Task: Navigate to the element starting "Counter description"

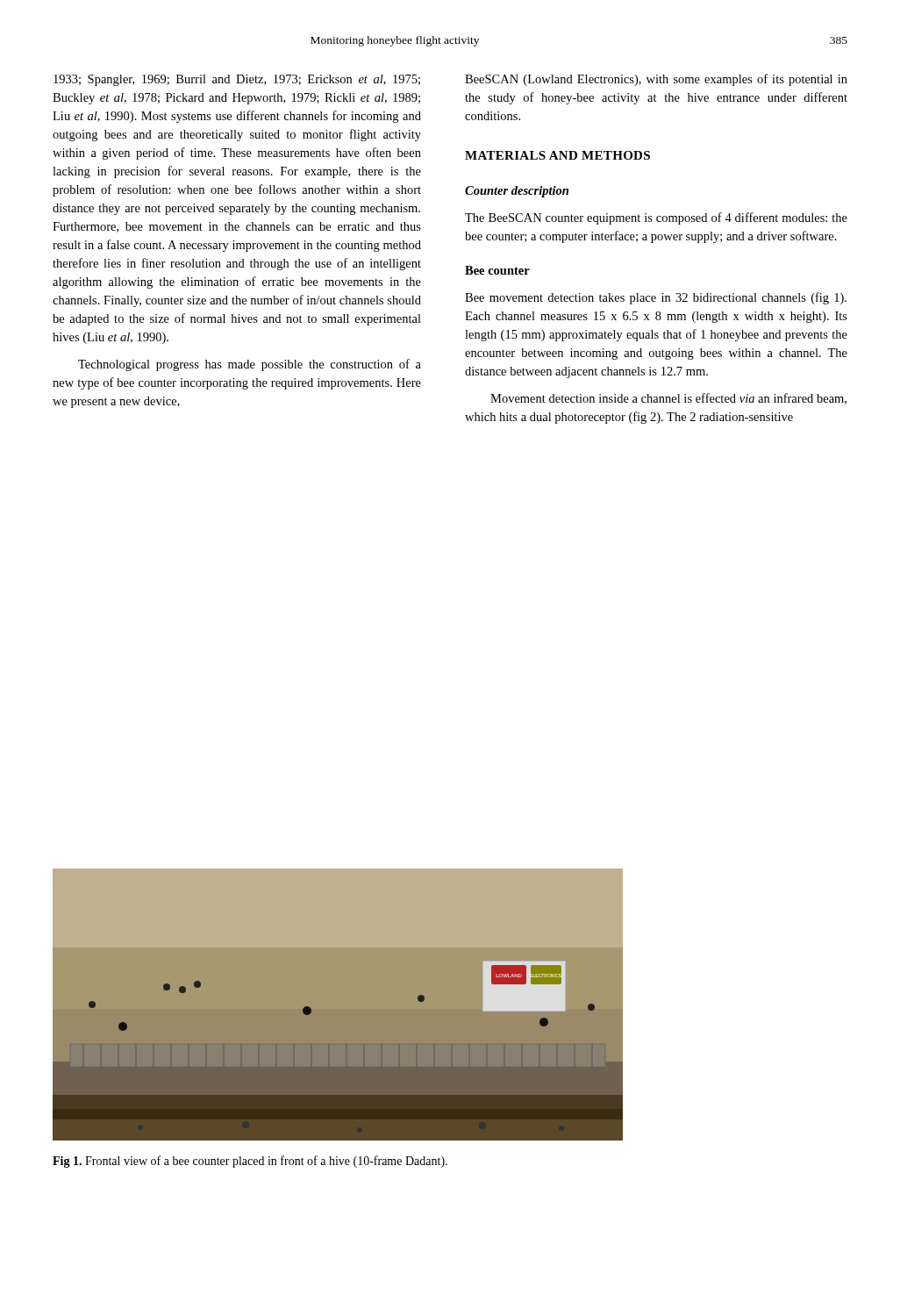Action: [517, 190]
